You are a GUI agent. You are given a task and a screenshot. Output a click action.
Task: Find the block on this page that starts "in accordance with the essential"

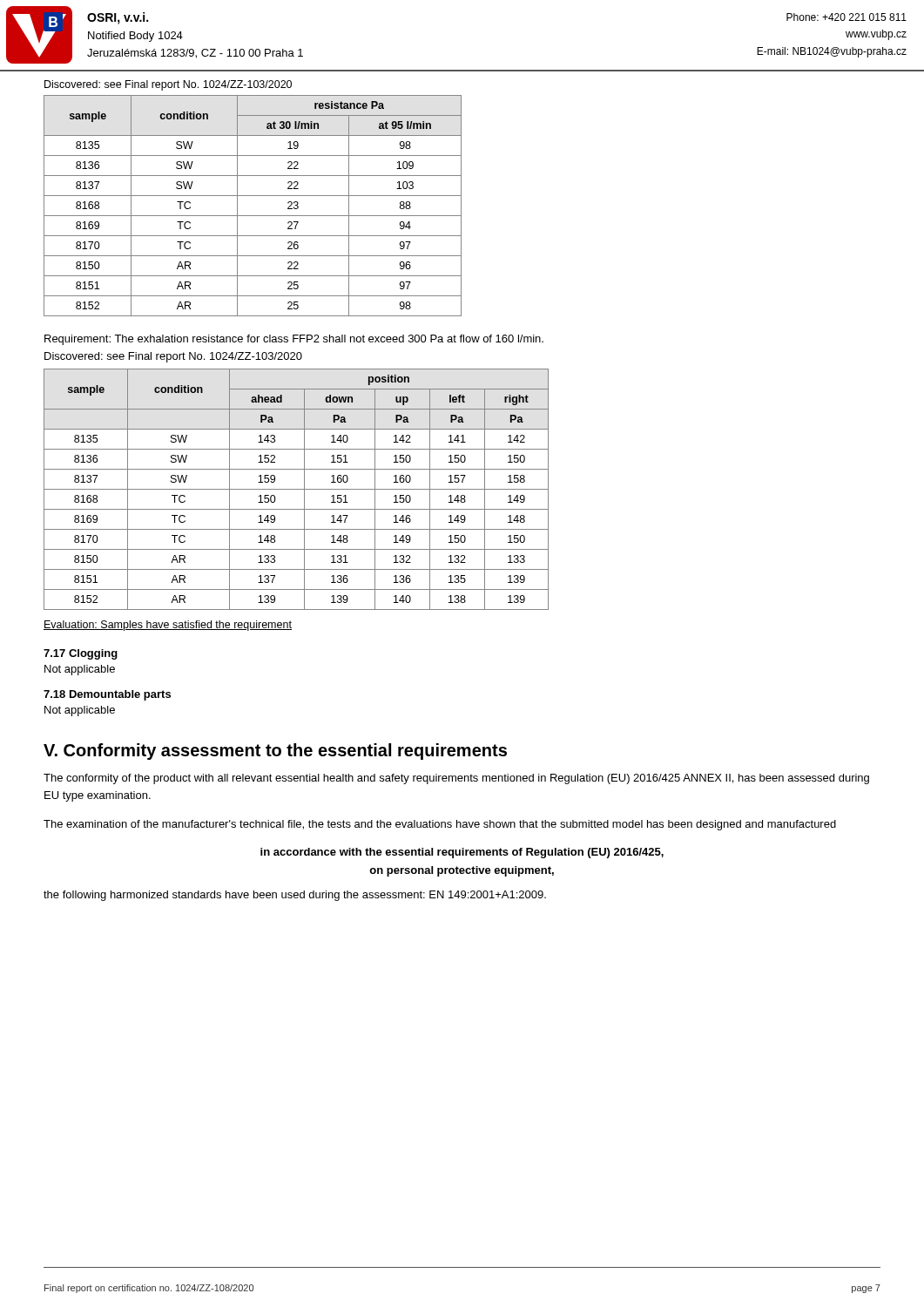(x=462, y=861)
